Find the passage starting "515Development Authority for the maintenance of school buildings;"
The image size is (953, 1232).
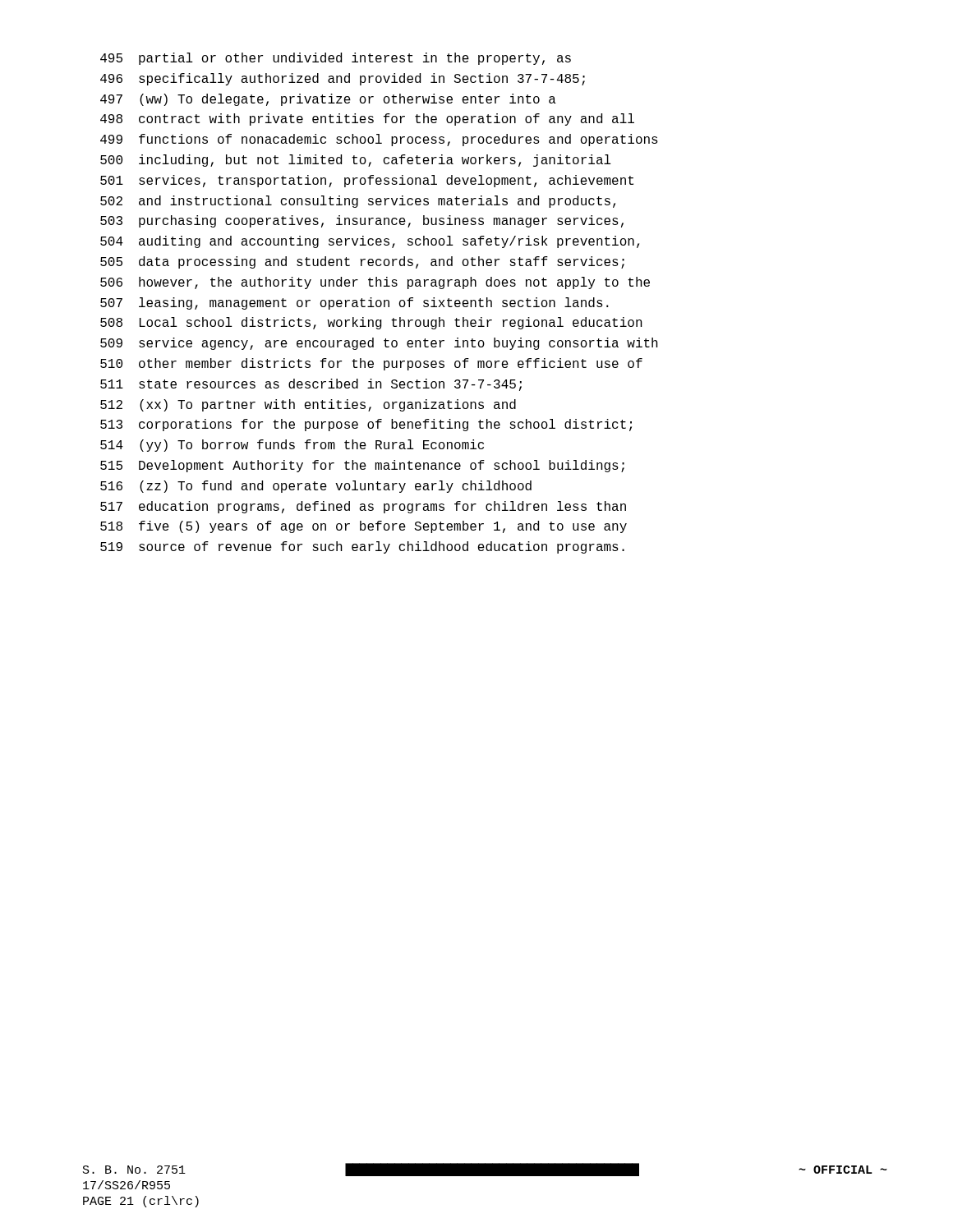click(355, 467)
